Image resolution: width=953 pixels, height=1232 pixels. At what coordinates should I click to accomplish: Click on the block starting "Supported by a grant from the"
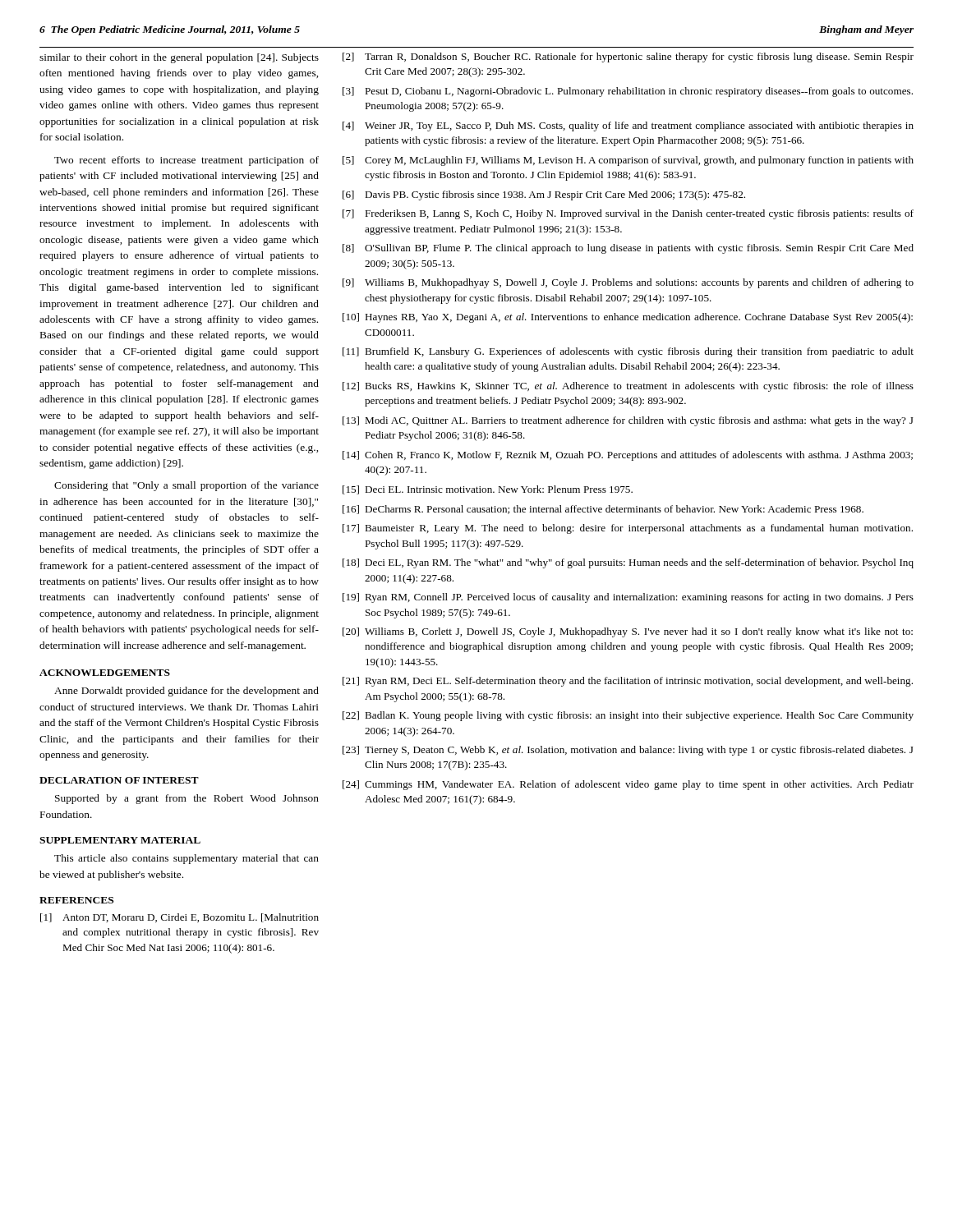click(x=179, y=806)
